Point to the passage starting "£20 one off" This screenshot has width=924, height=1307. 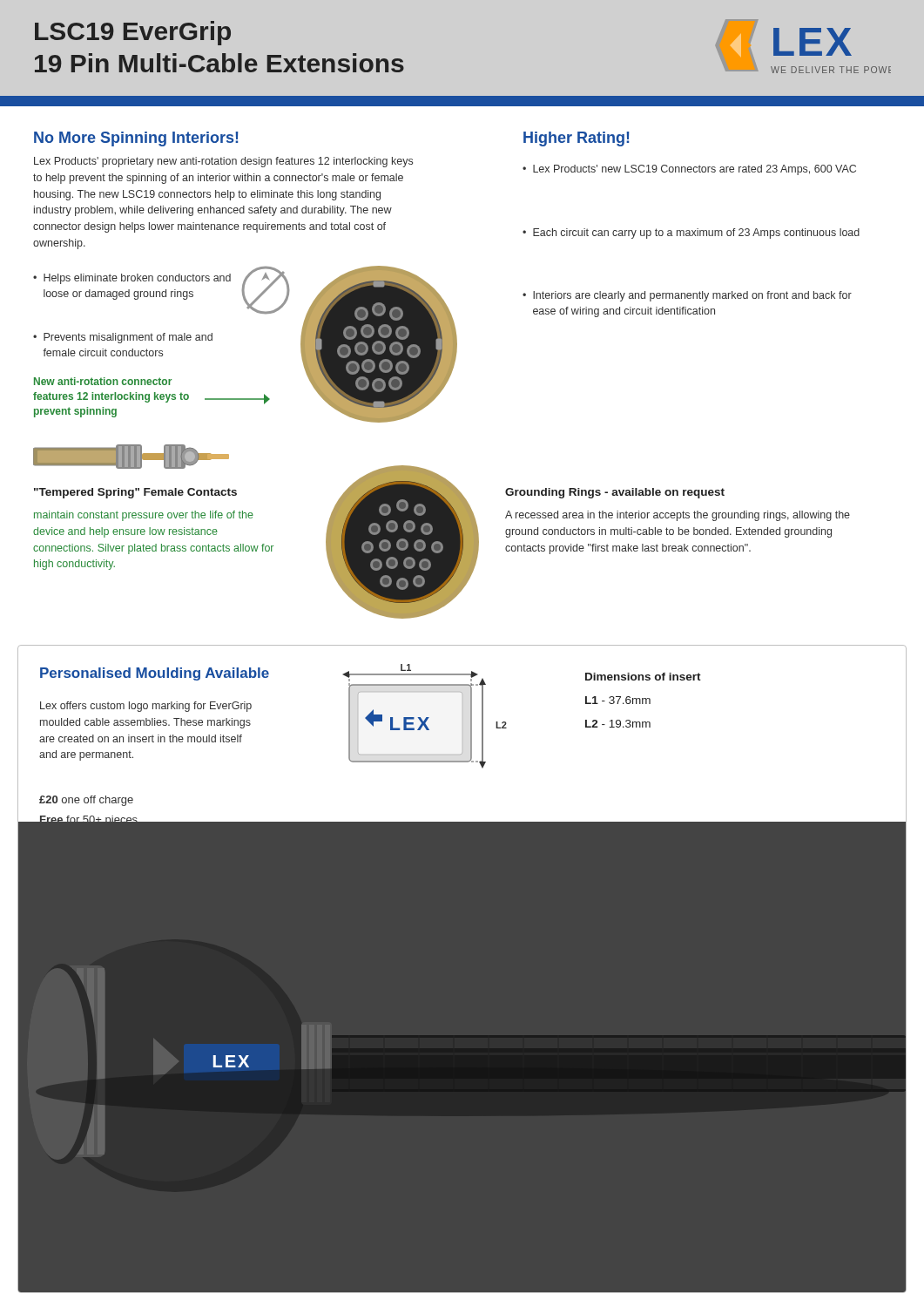(x=88, y=810)
